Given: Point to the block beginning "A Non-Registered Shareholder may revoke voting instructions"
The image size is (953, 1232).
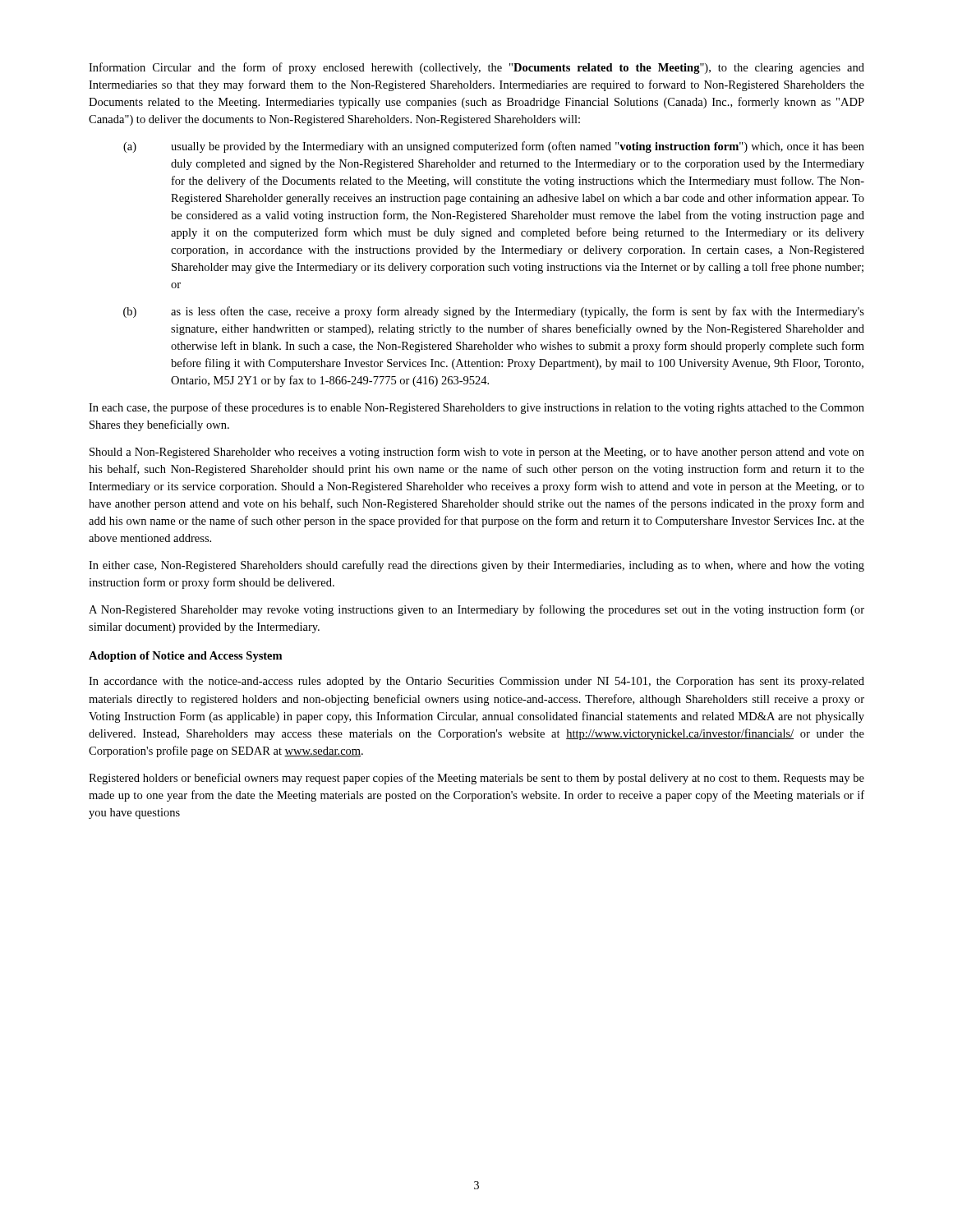Looking at the screenshot, I should point(476,619).
